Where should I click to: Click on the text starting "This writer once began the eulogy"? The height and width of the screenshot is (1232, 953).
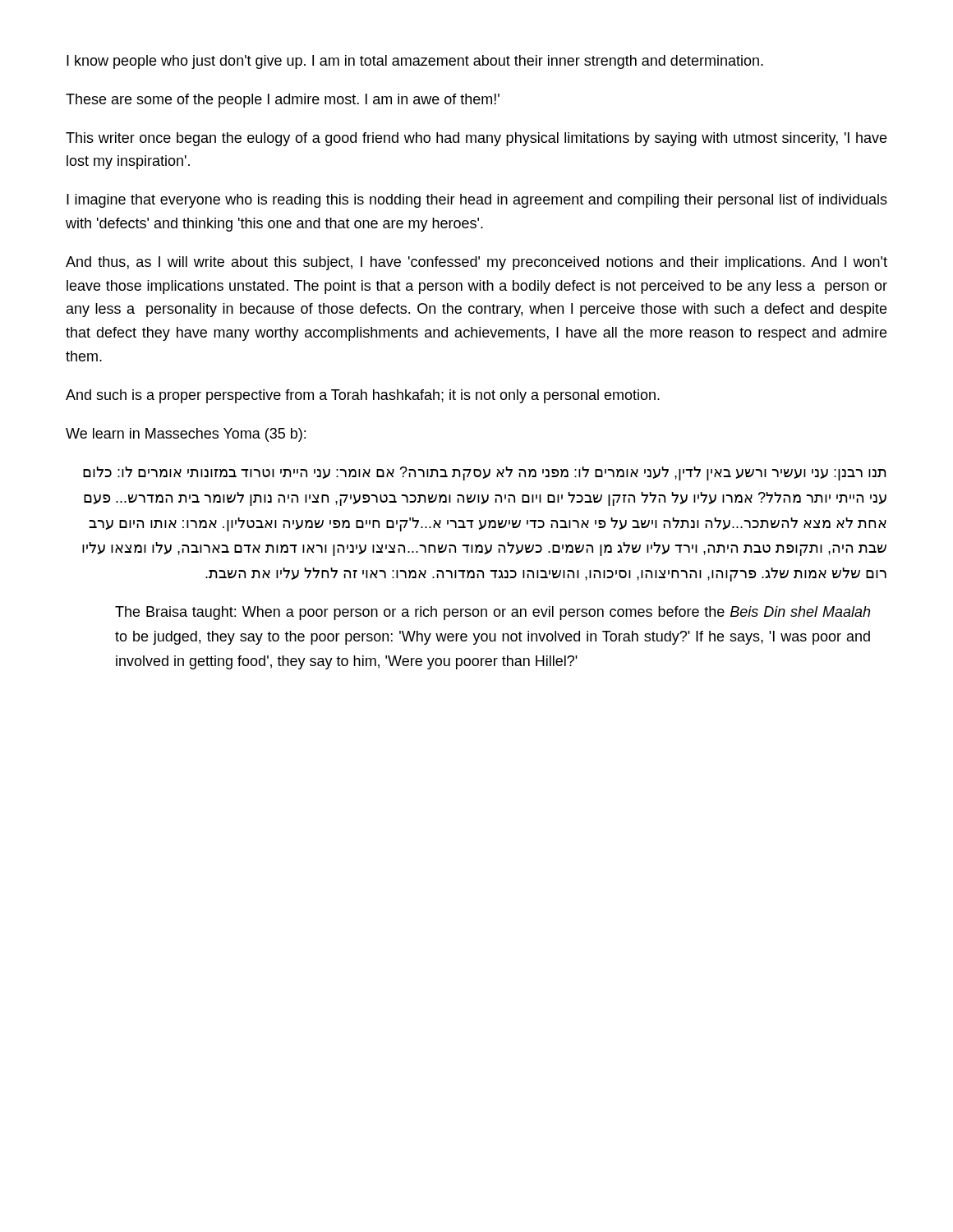tap(476, 150)
